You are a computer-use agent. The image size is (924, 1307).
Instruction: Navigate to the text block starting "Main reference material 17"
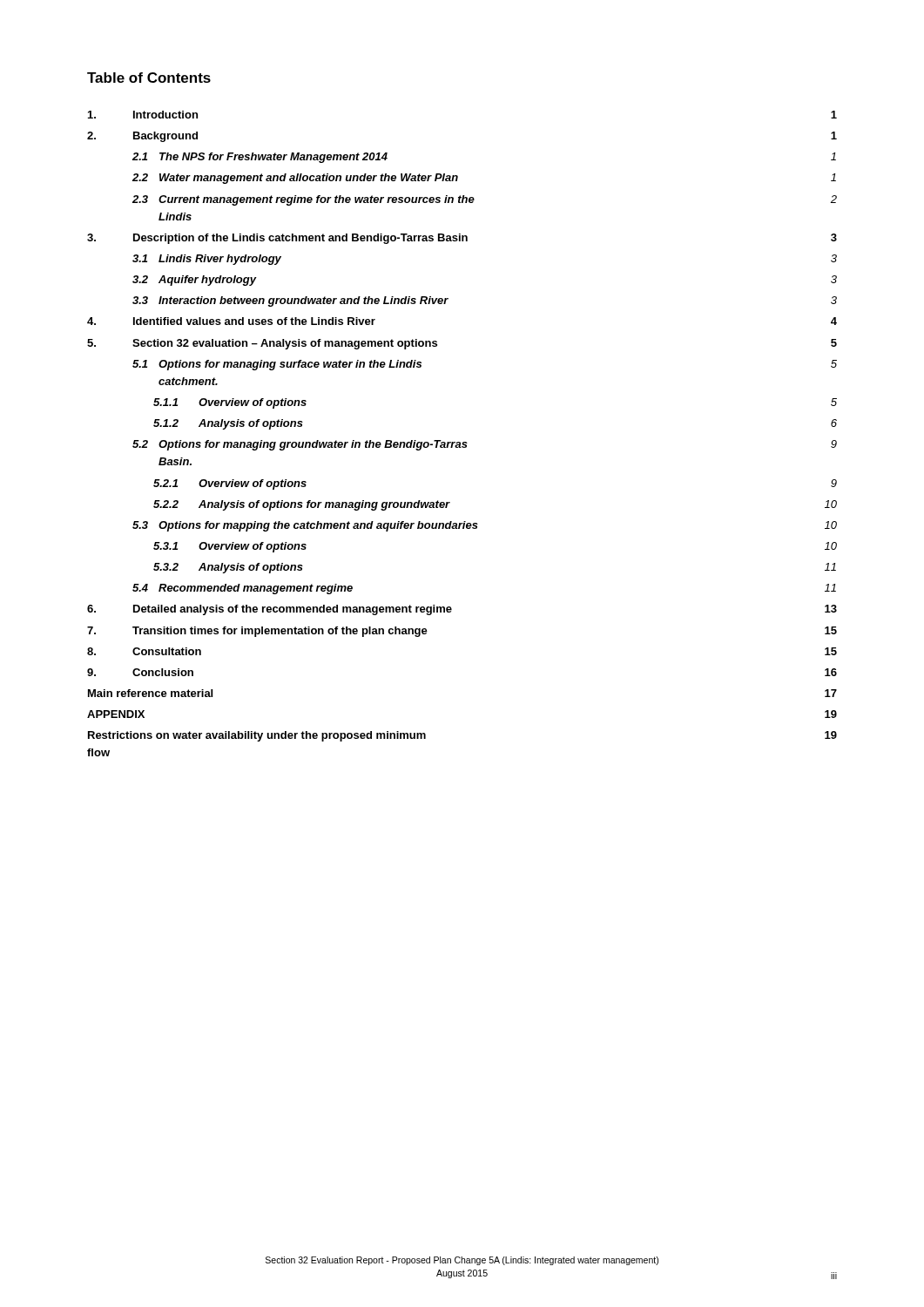(154, 693)
